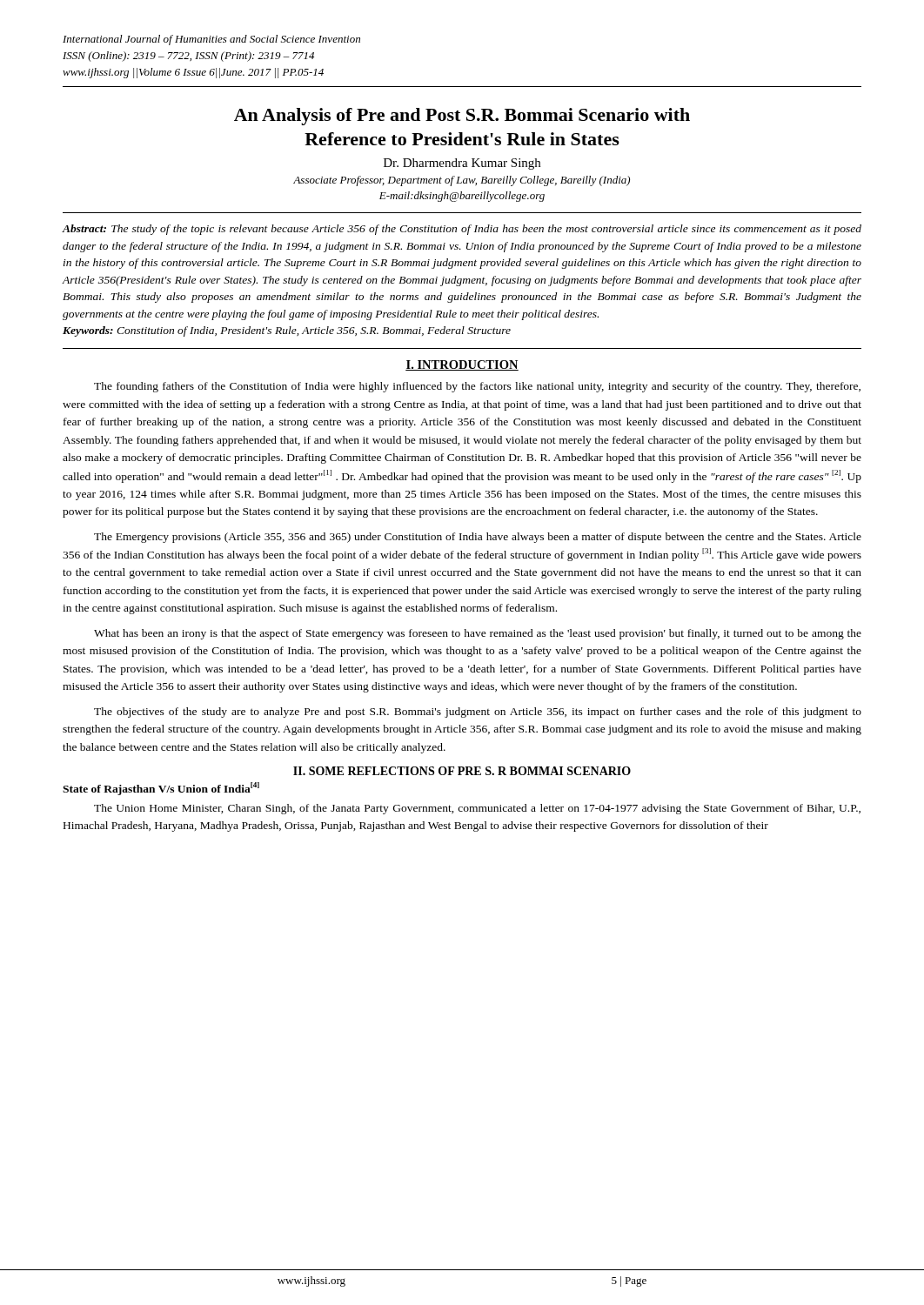The height and width of the screenshot is (1305, 924).
Task: Click on the text starting "An Analysis of Pre and"
Action: pos(462,127)
